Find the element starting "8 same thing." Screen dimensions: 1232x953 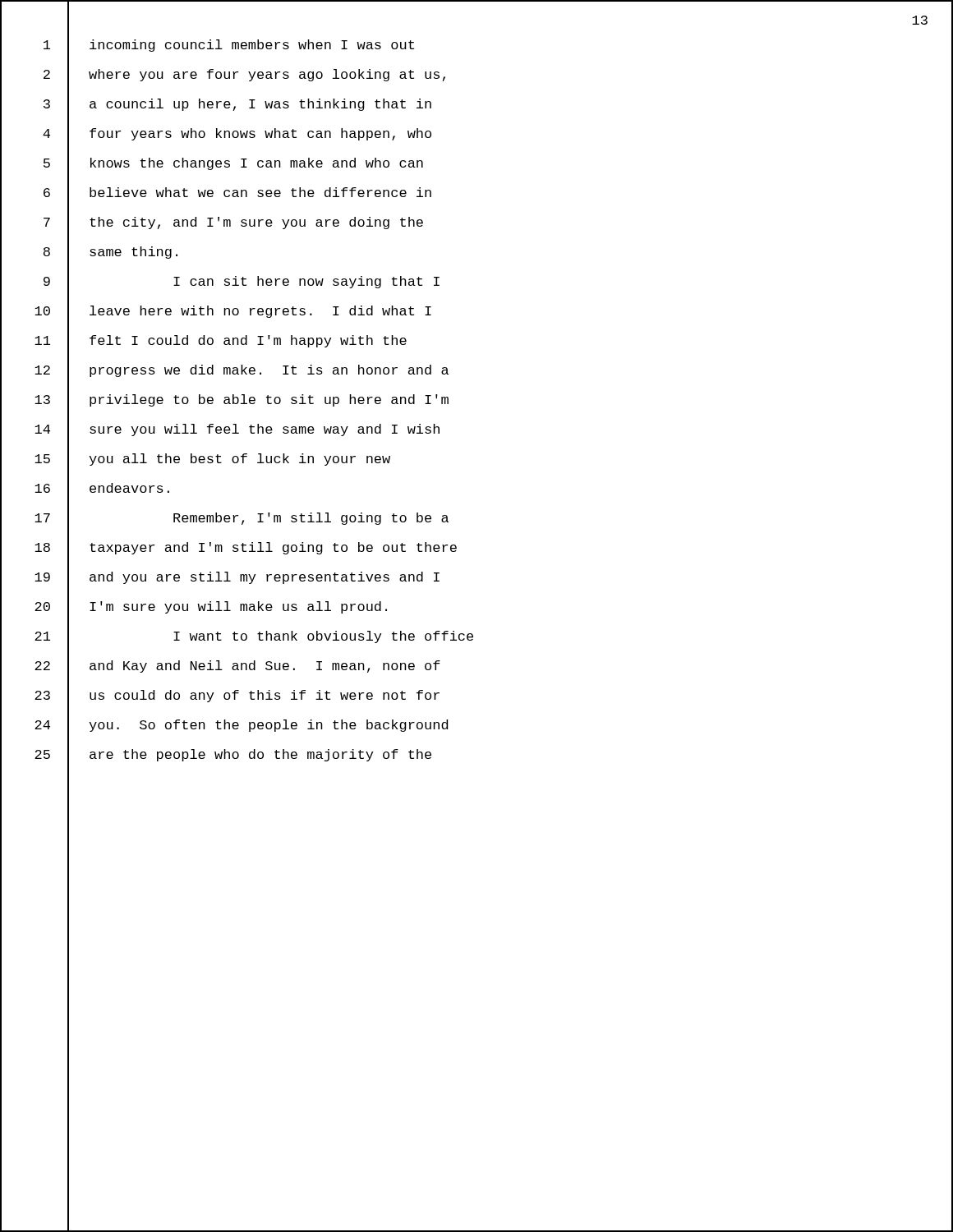46,252
